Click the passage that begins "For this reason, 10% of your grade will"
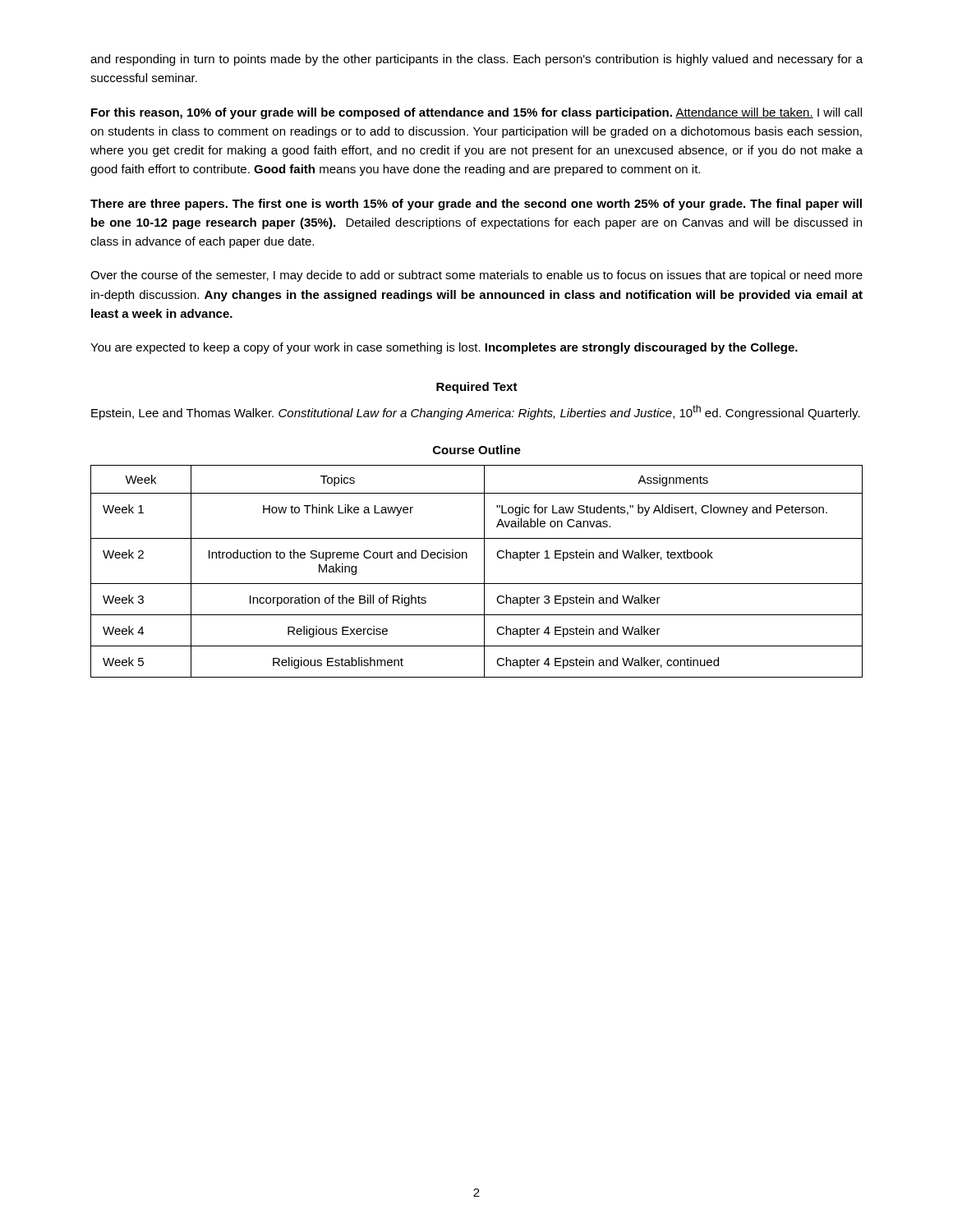The image size is (953, 1232). click(476, 140)
